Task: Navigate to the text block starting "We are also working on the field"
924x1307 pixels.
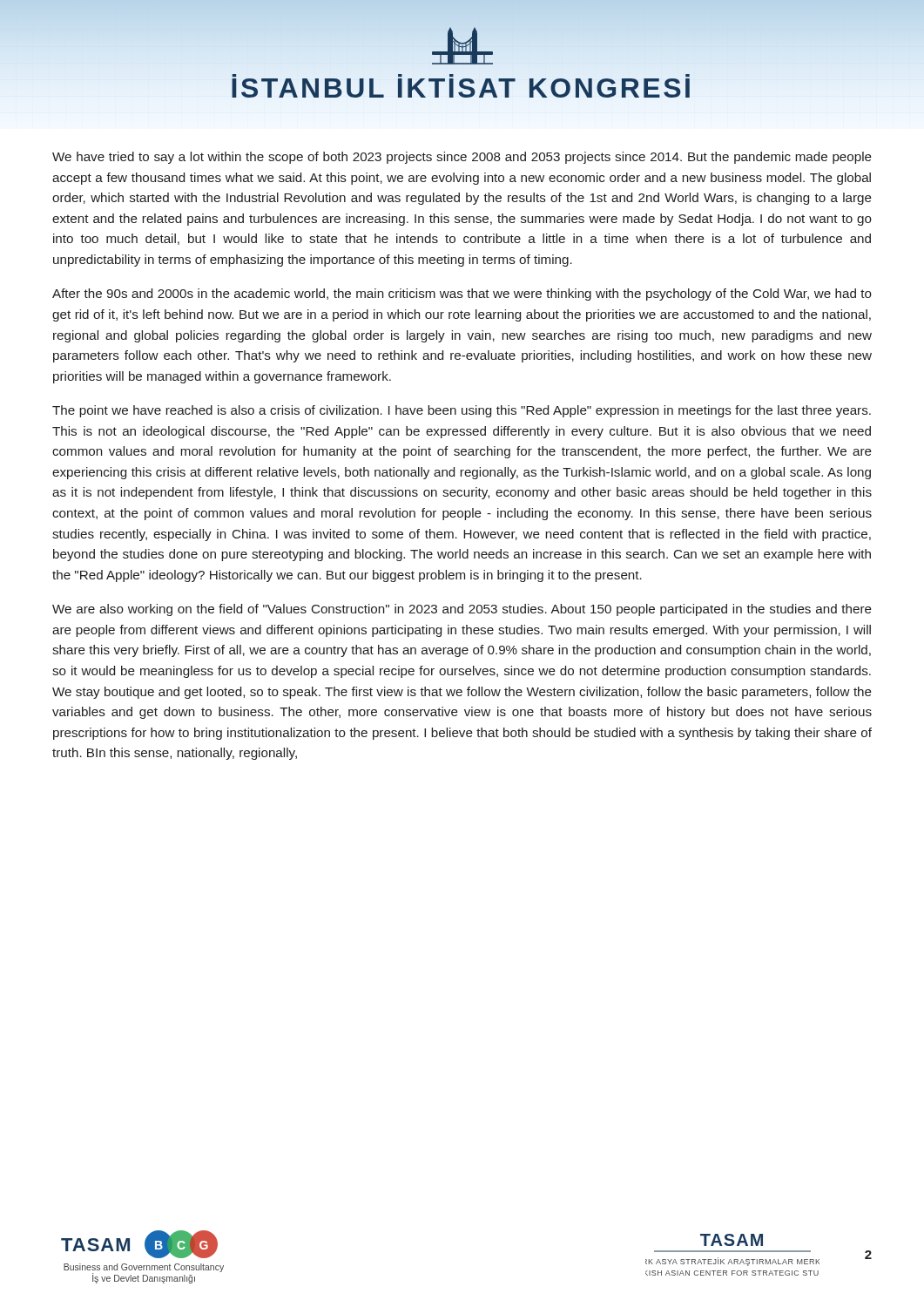Action: pos(462,681)
